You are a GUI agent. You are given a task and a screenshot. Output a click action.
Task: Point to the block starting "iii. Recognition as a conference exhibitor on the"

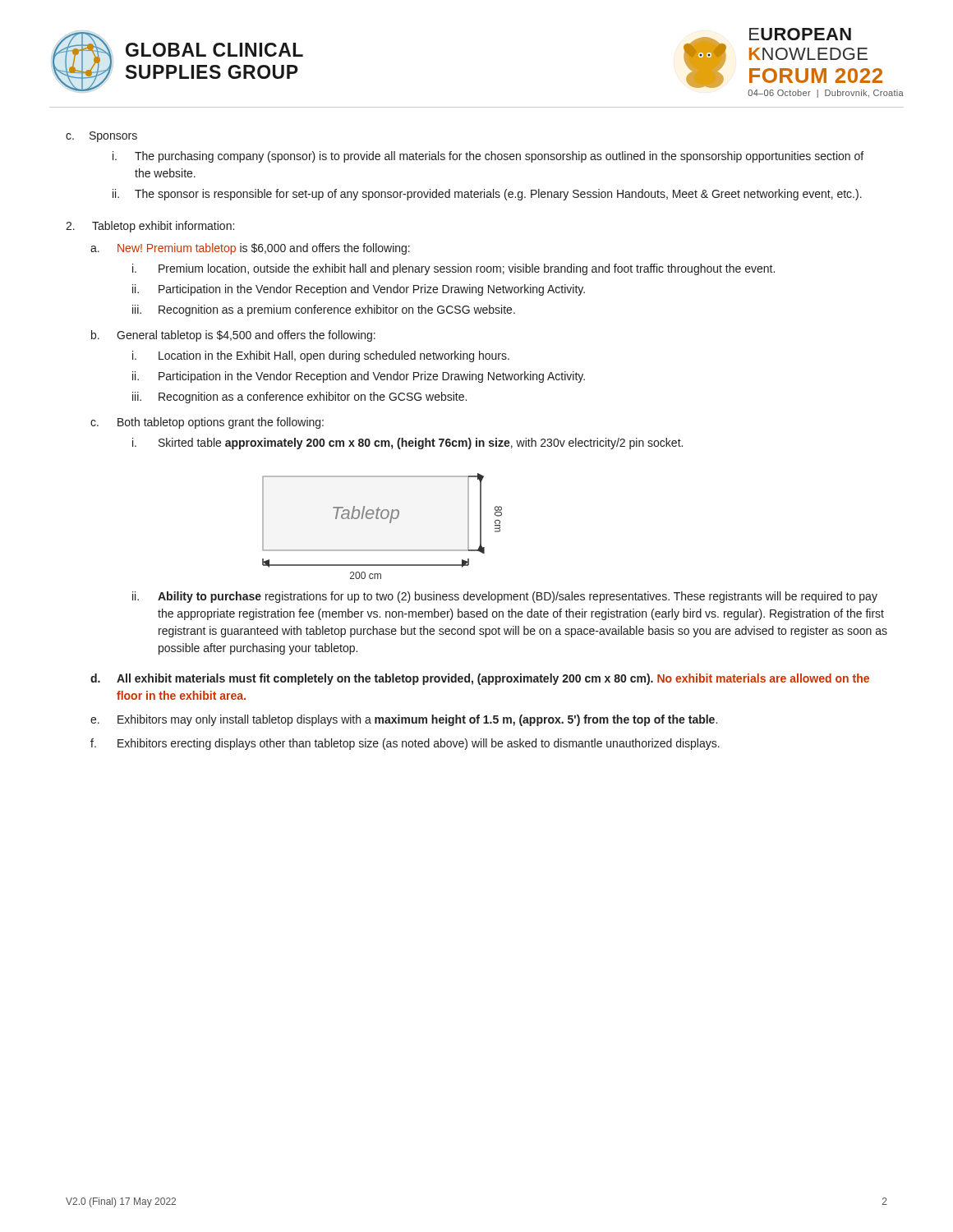(x=300, y=397)
